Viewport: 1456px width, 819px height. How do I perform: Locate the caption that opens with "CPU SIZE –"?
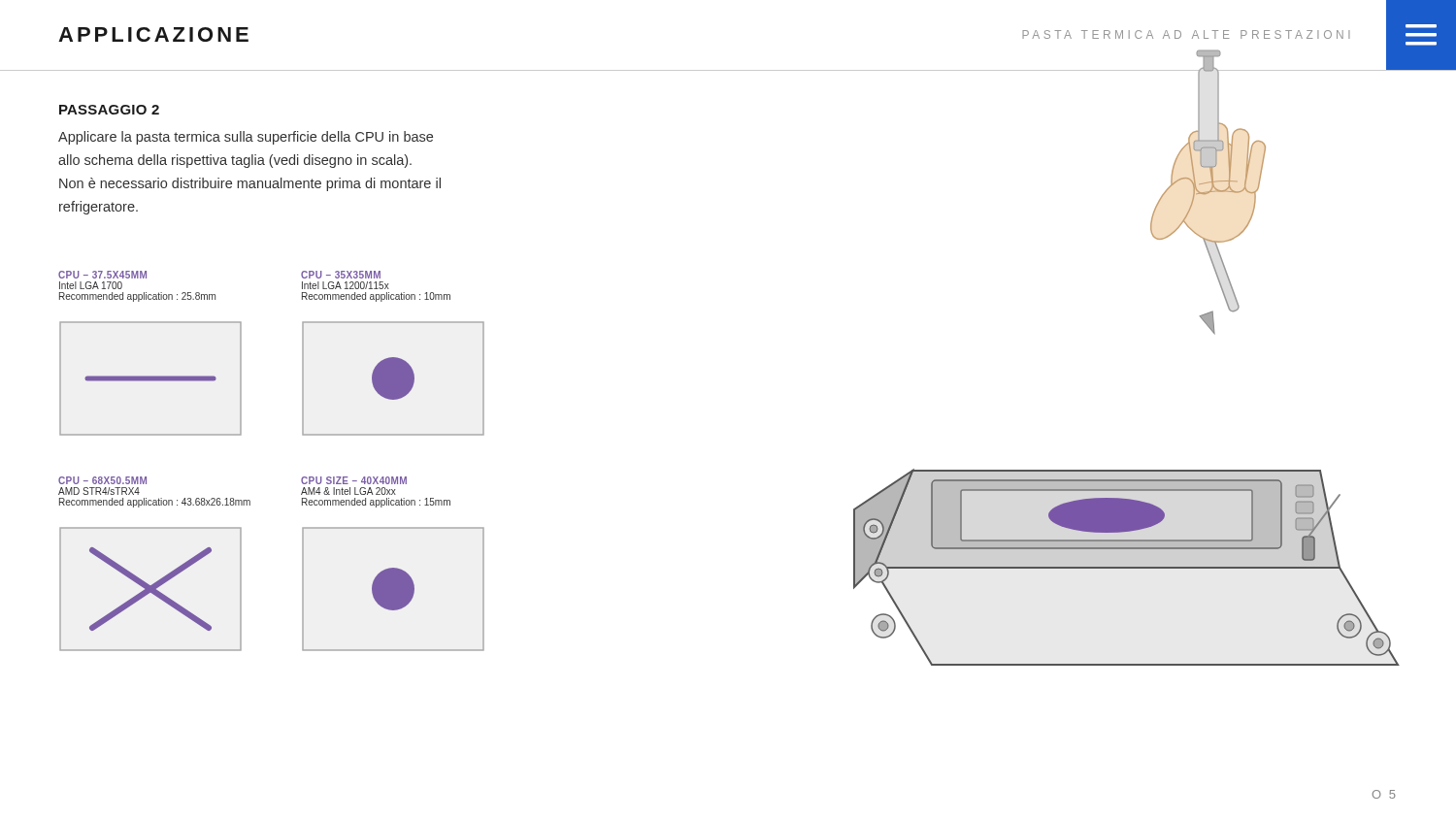(376, 492)
